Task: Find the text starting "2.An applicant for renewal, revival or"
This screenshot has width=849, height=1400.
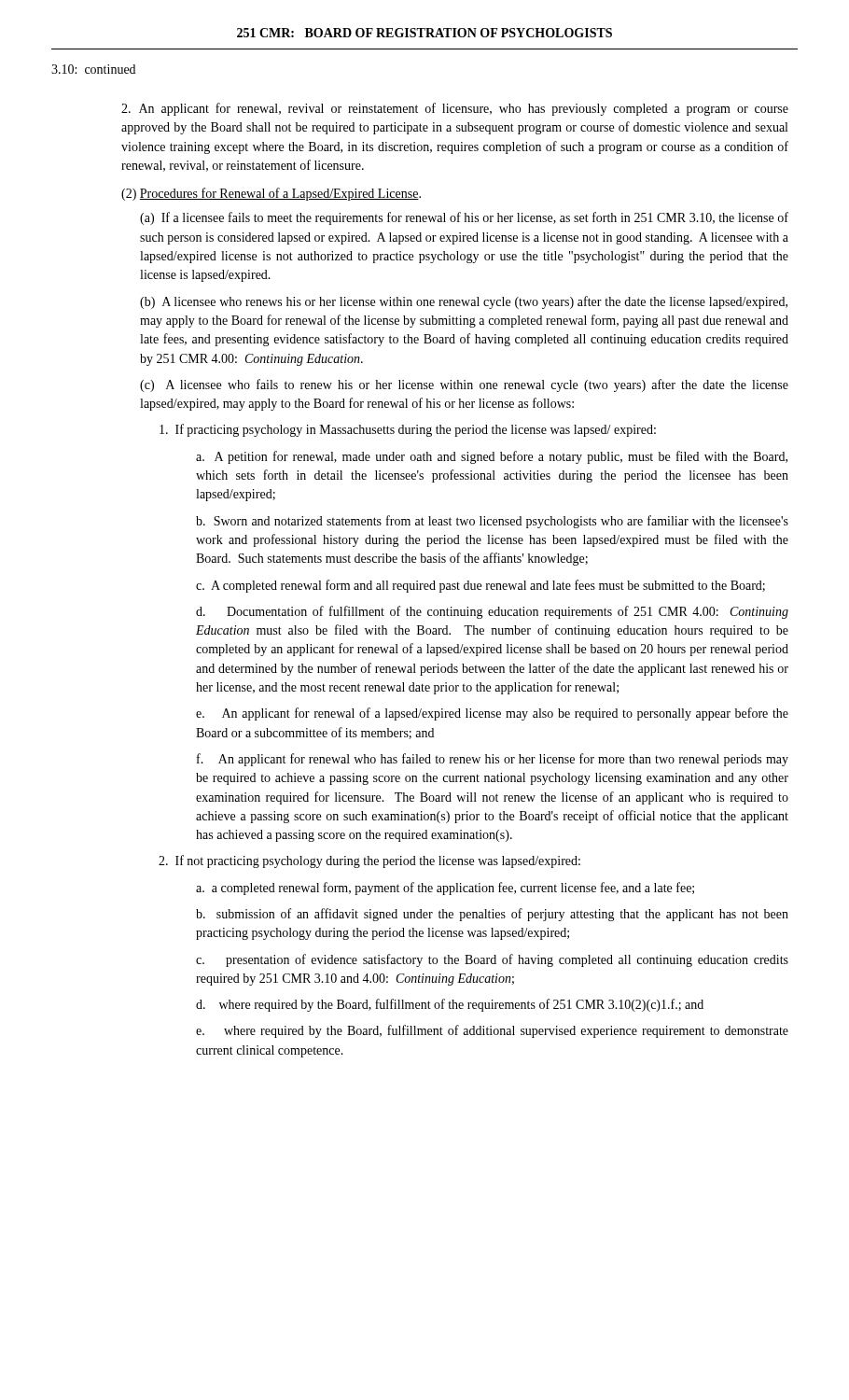Action: tap(455, 137)
